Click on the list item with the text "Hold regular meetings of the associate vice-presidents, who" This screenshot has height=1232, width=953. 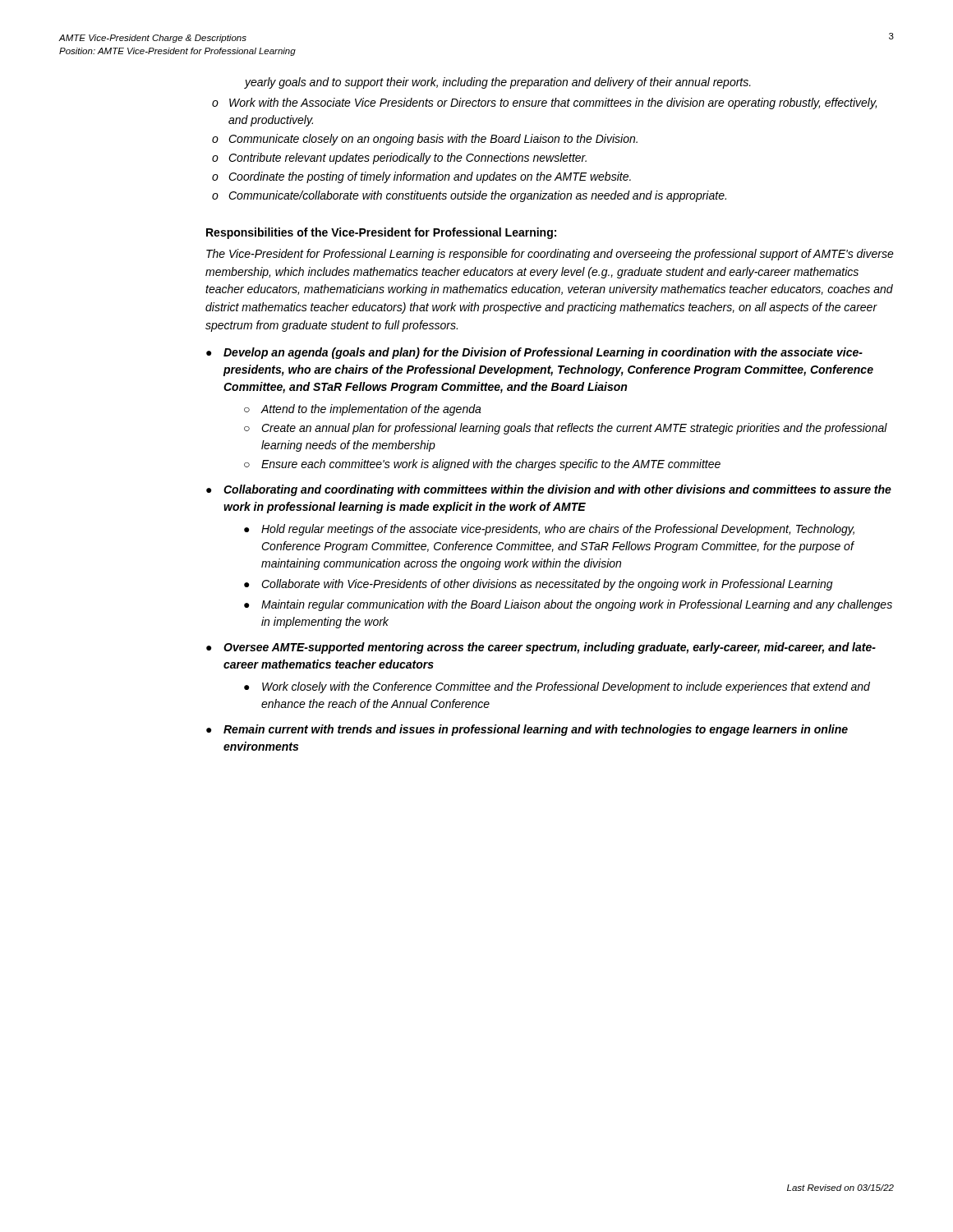559,547
